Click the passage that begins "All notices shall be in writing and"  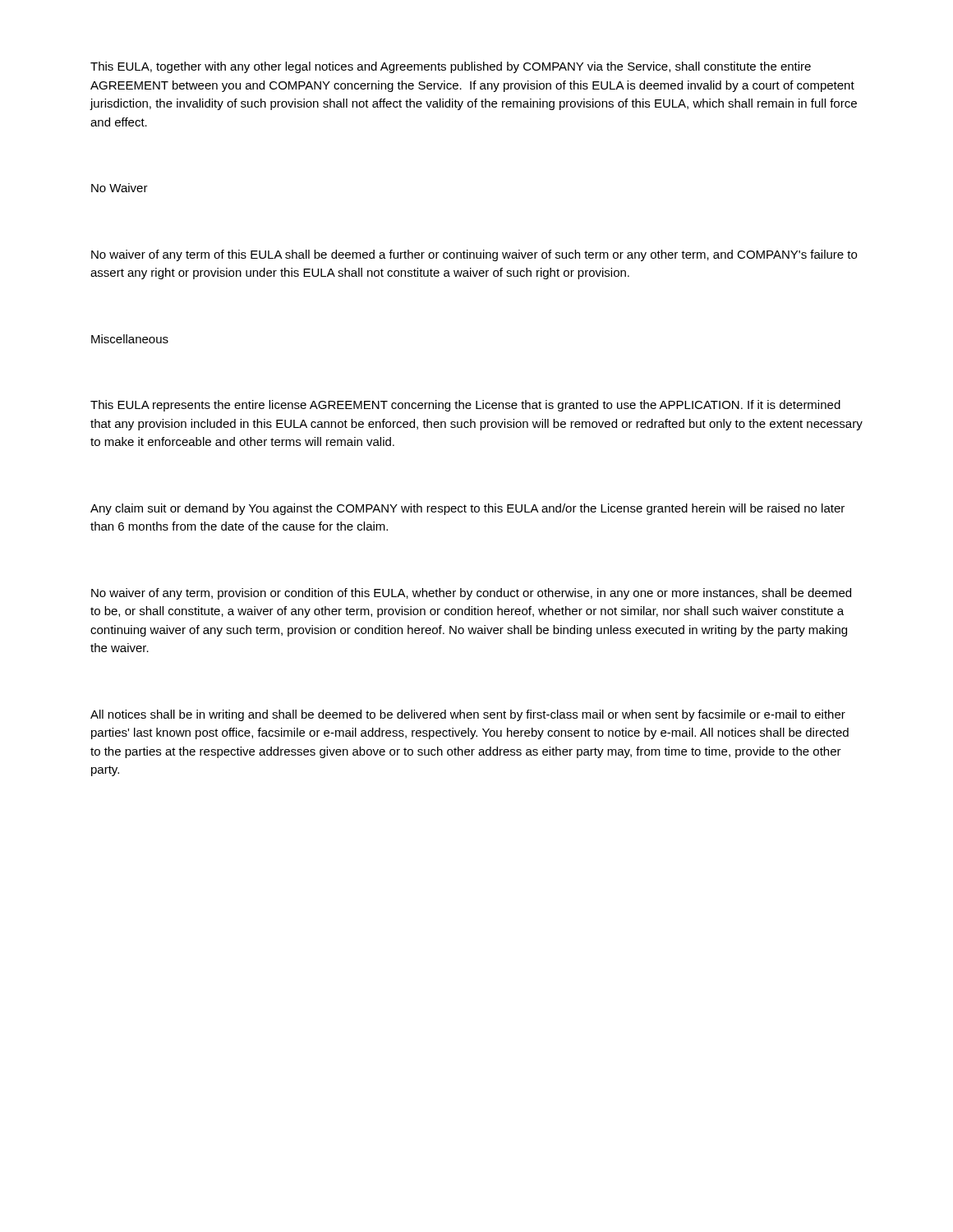470,741
